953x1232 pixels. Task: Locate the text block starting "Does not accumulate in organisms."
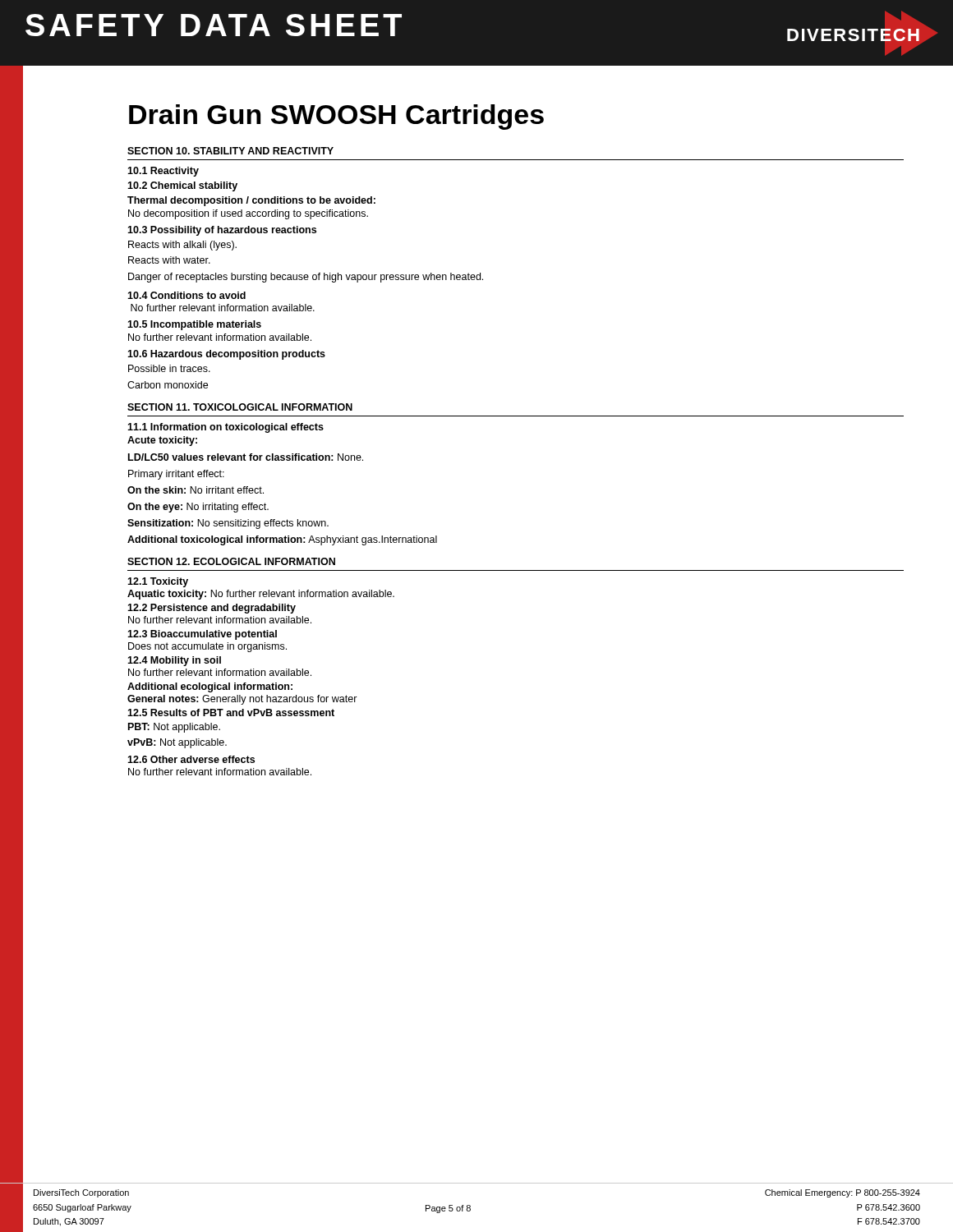(208, 646)
